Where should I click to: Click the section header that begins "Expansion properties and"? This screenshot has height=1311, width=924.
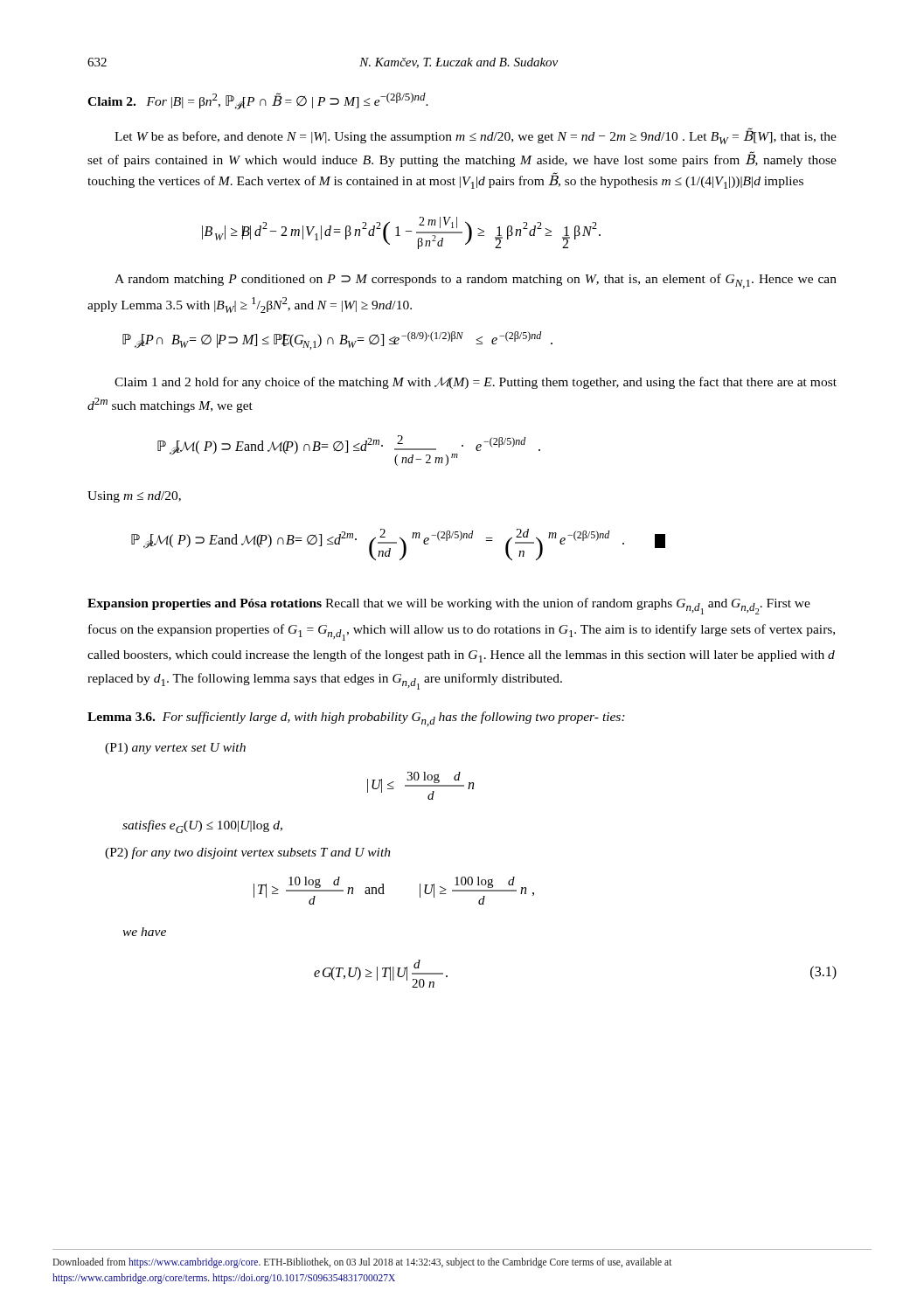tap(462, 643)
